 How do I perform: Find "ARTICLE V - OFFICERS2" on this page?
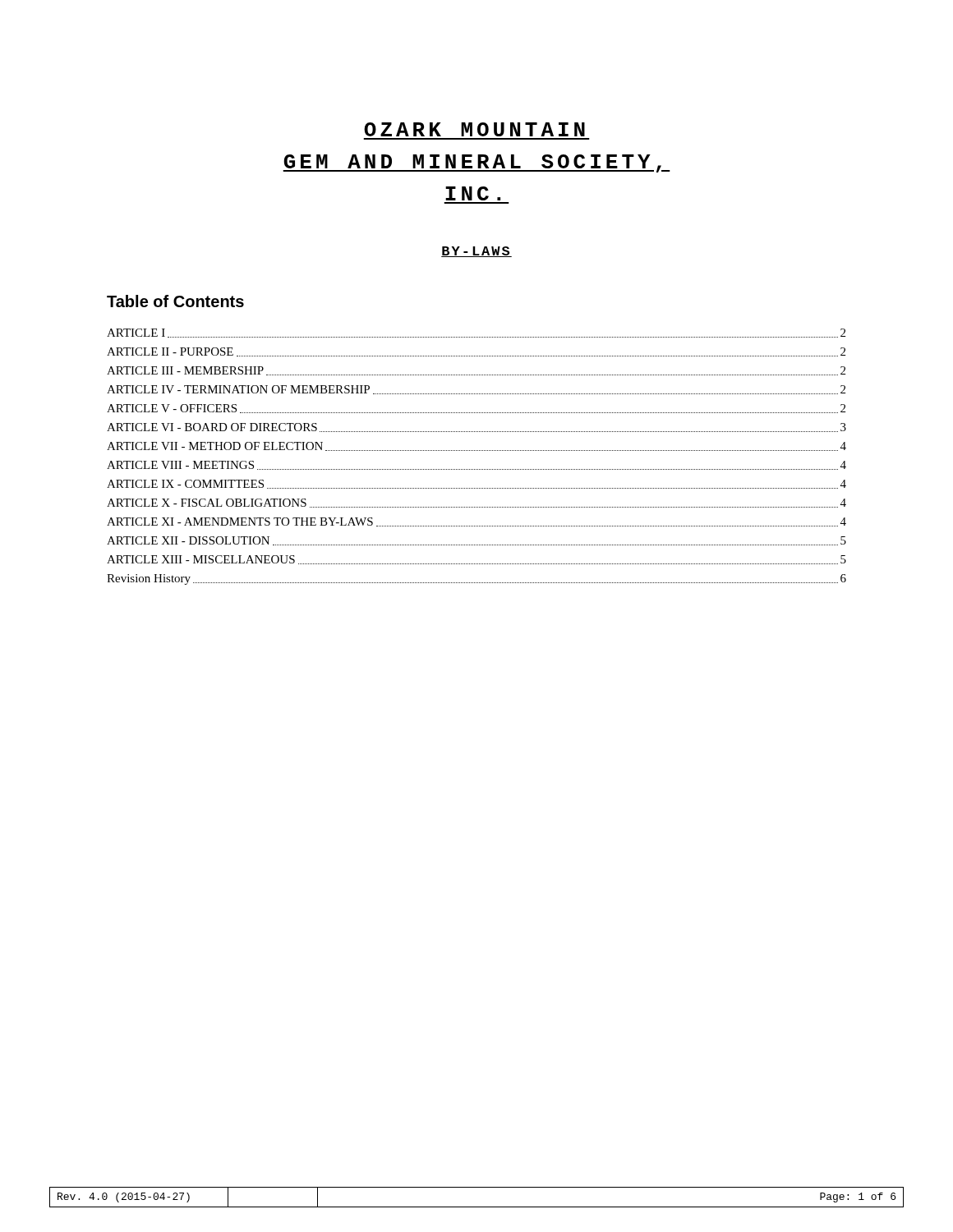click(x=476, y=409)
